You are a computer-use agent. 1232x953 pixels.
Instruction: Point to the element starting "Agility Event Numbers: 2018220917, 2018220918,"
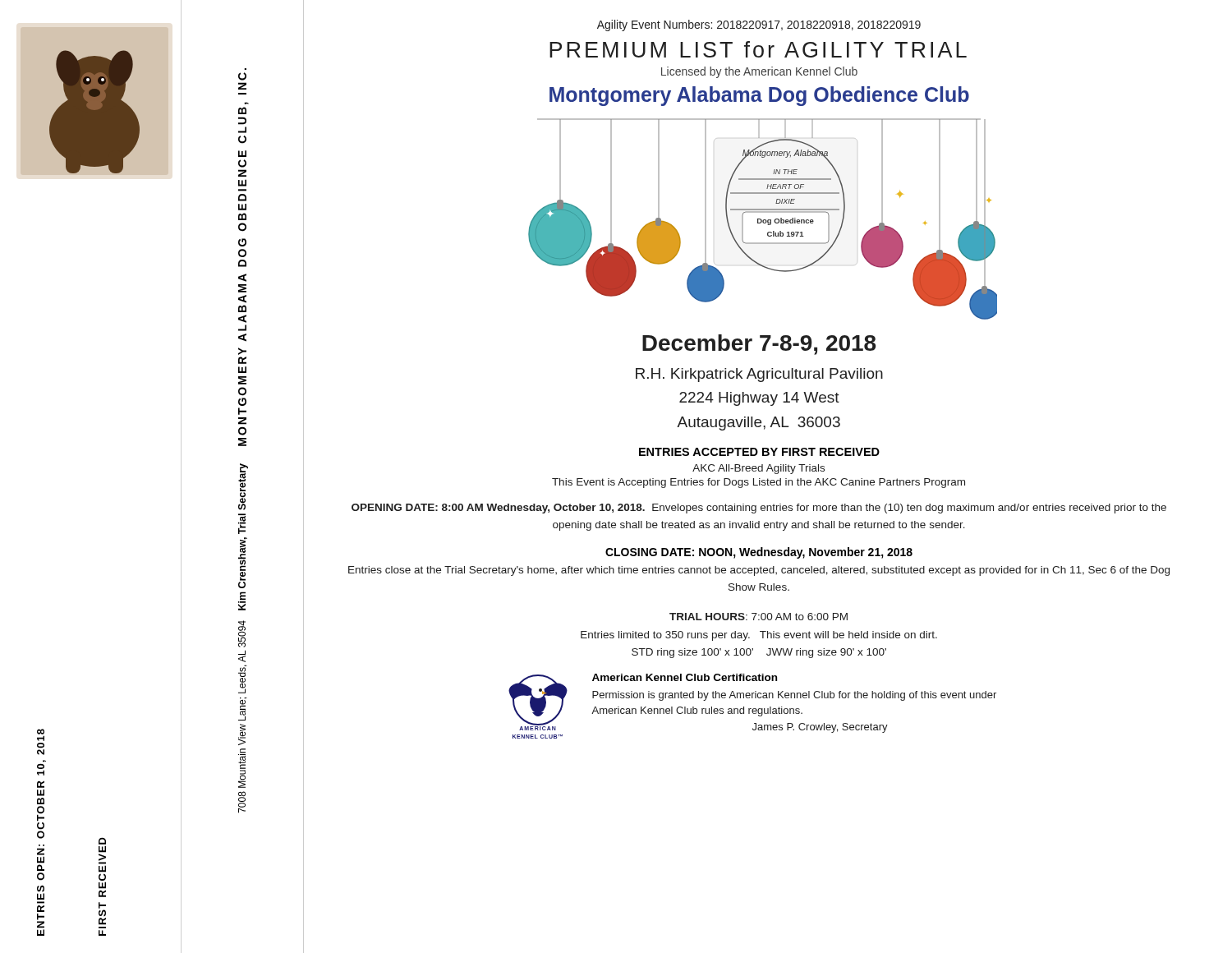click(x=759, y=25)
